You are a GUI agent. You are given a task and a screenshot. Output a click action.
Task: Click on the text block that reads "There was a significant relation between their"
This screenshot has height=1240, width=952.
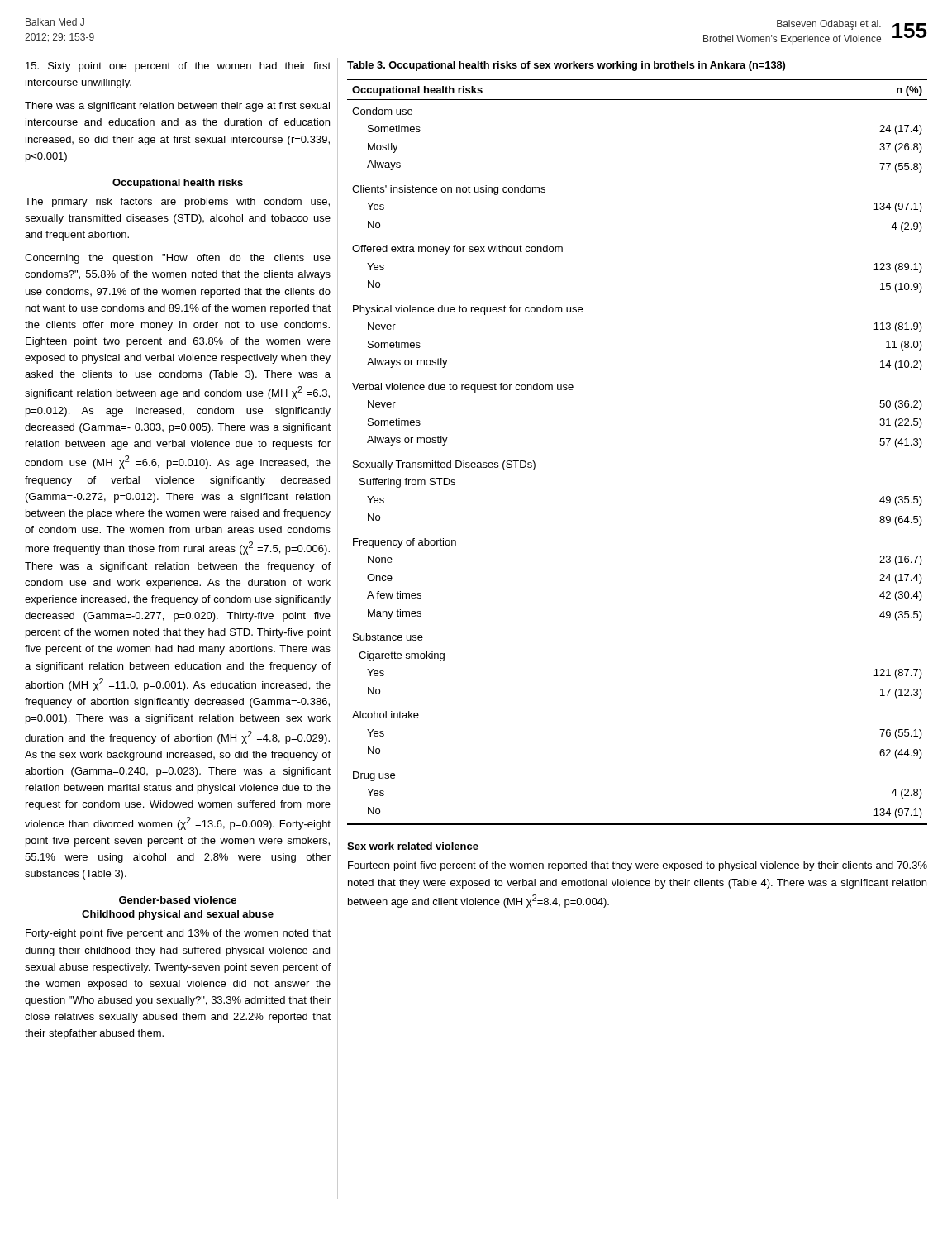178,131
